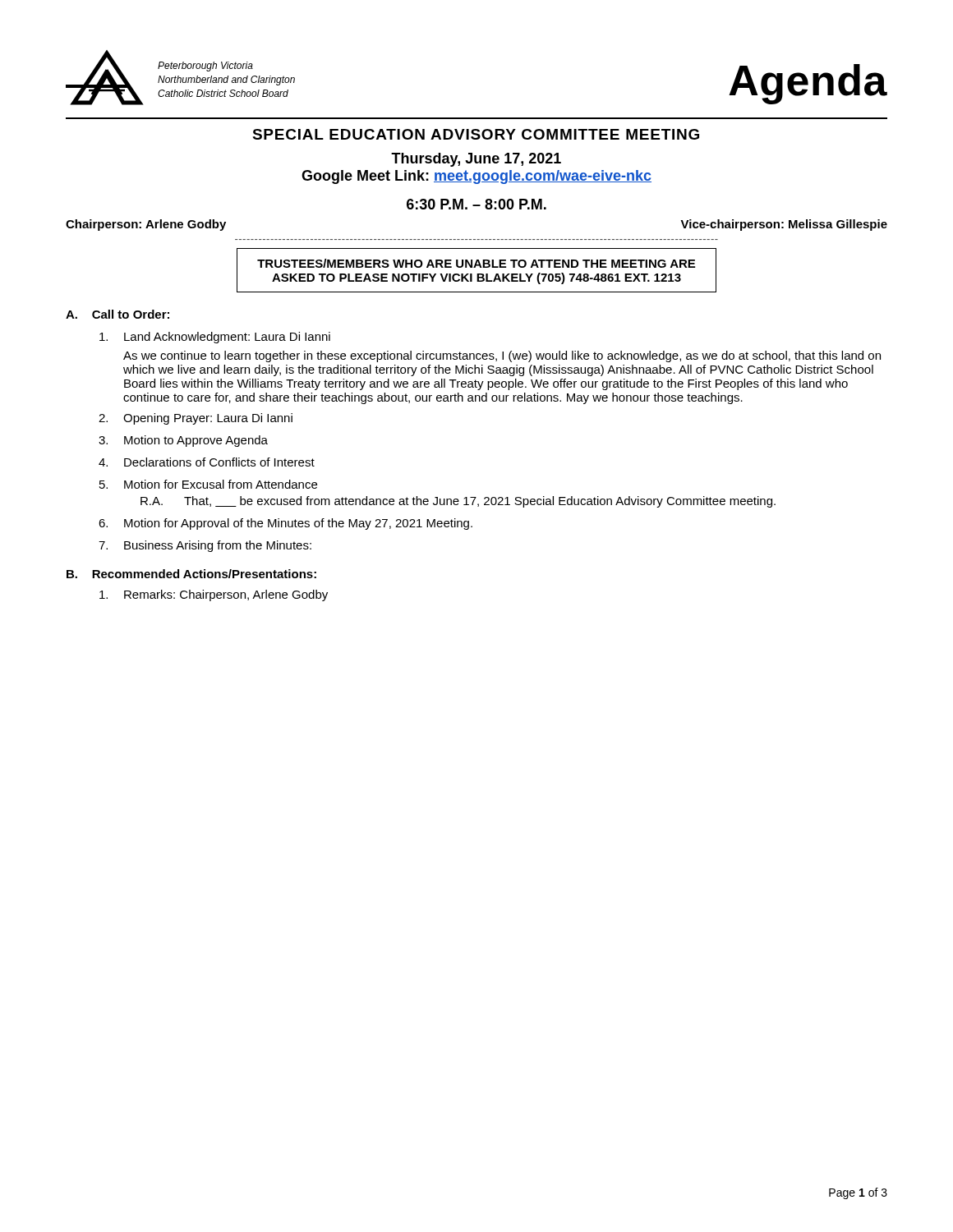Select the list item with the text "Land Acknowledgment: Laura Di Ianni As"

493,367
